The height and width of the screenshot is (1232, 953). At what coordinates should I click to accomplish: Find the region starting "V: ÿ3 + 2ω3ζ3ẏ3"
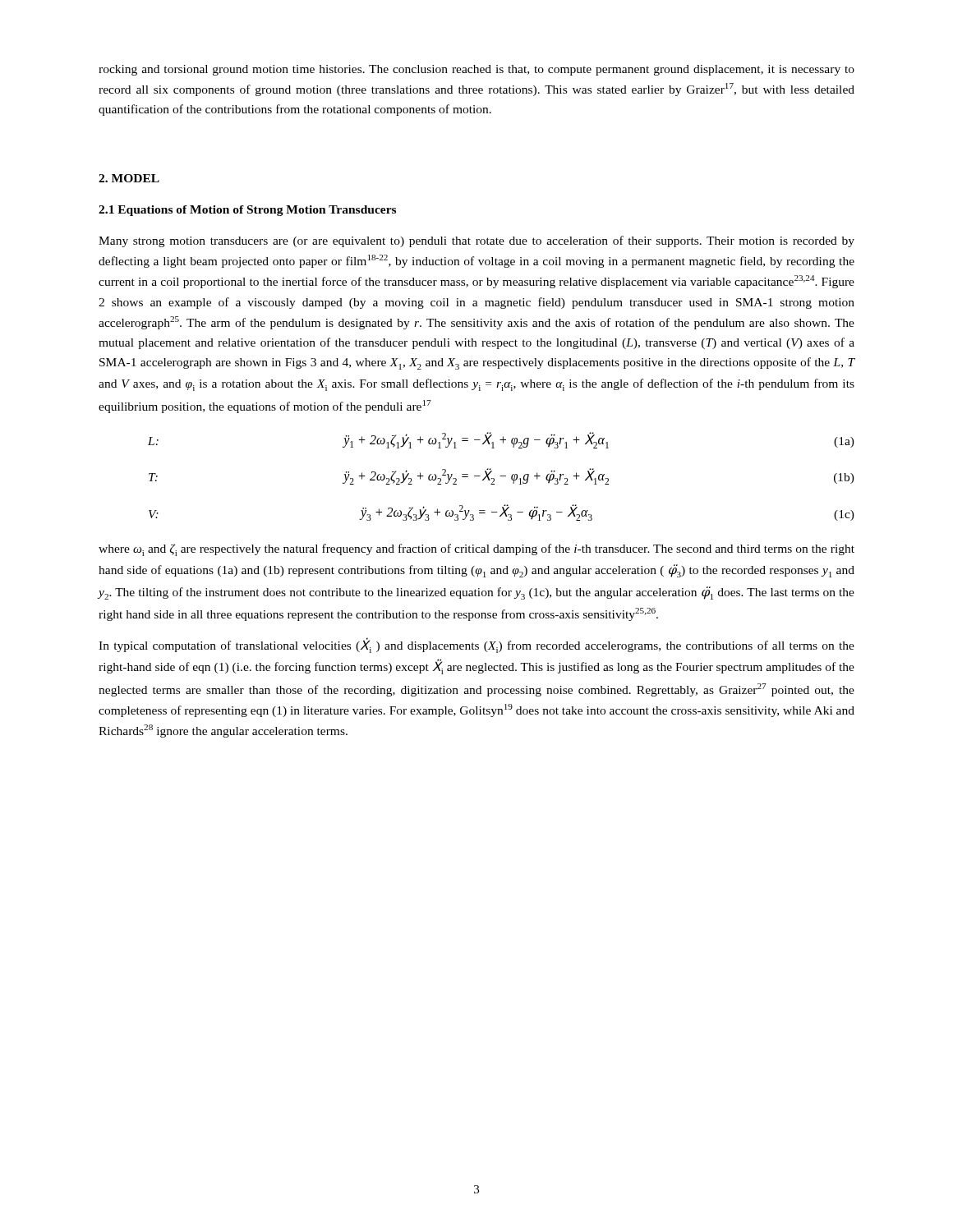(x=476, y=514)
